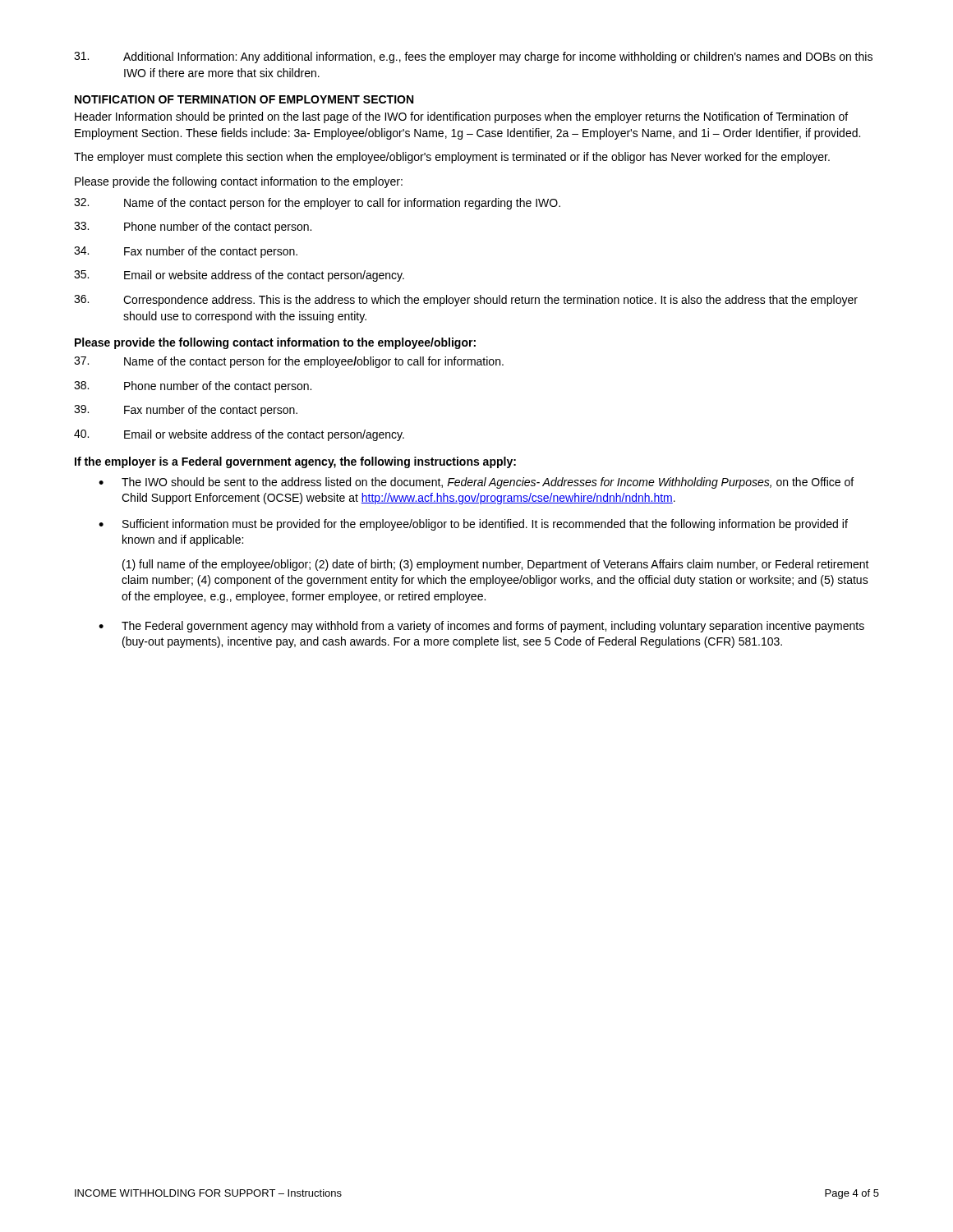Select the element starting "The employer must"

click(452, 157)
